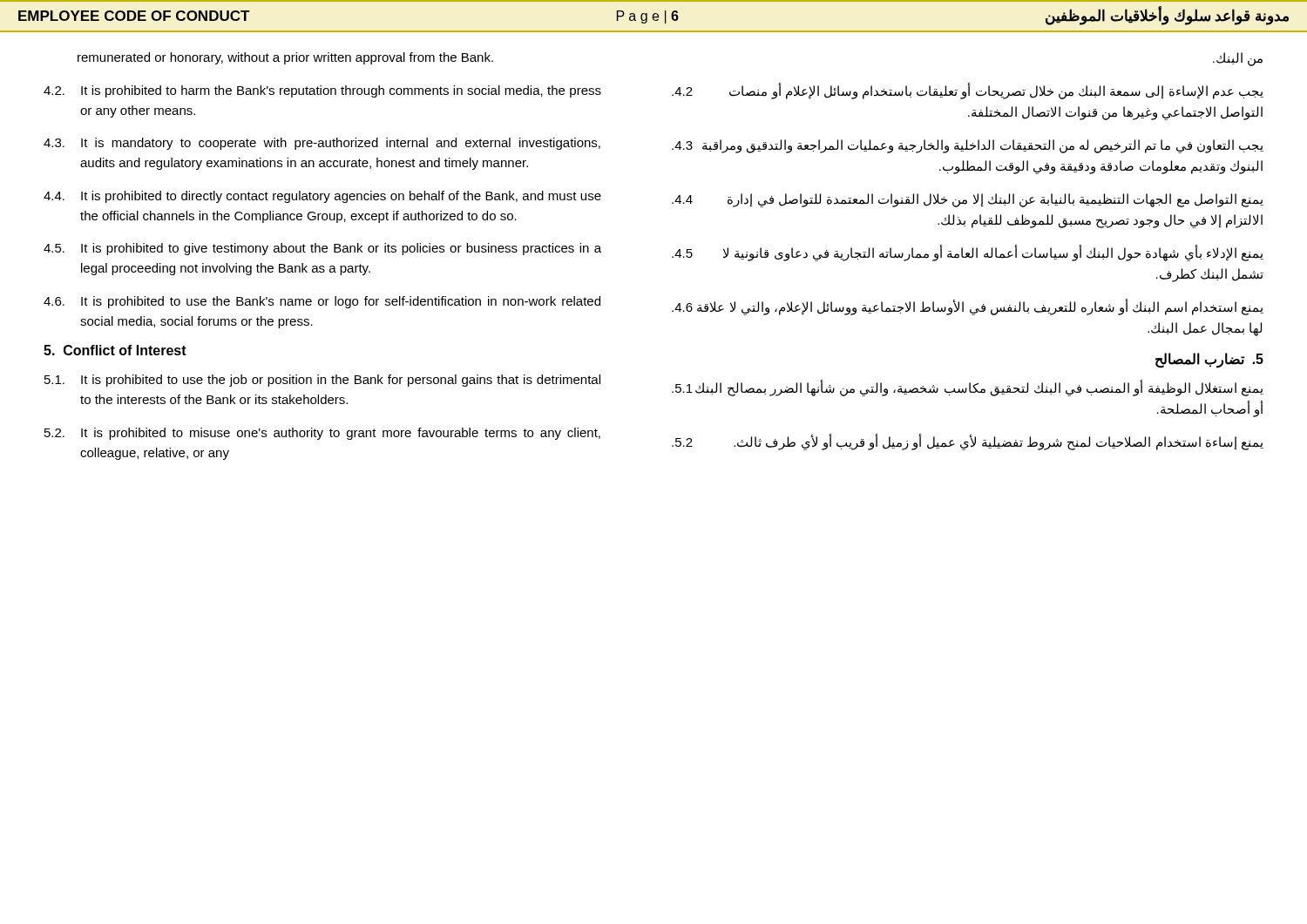Point to the text starting "4.3. It is mandatory to cooperate with"

(x=322, y=153)
